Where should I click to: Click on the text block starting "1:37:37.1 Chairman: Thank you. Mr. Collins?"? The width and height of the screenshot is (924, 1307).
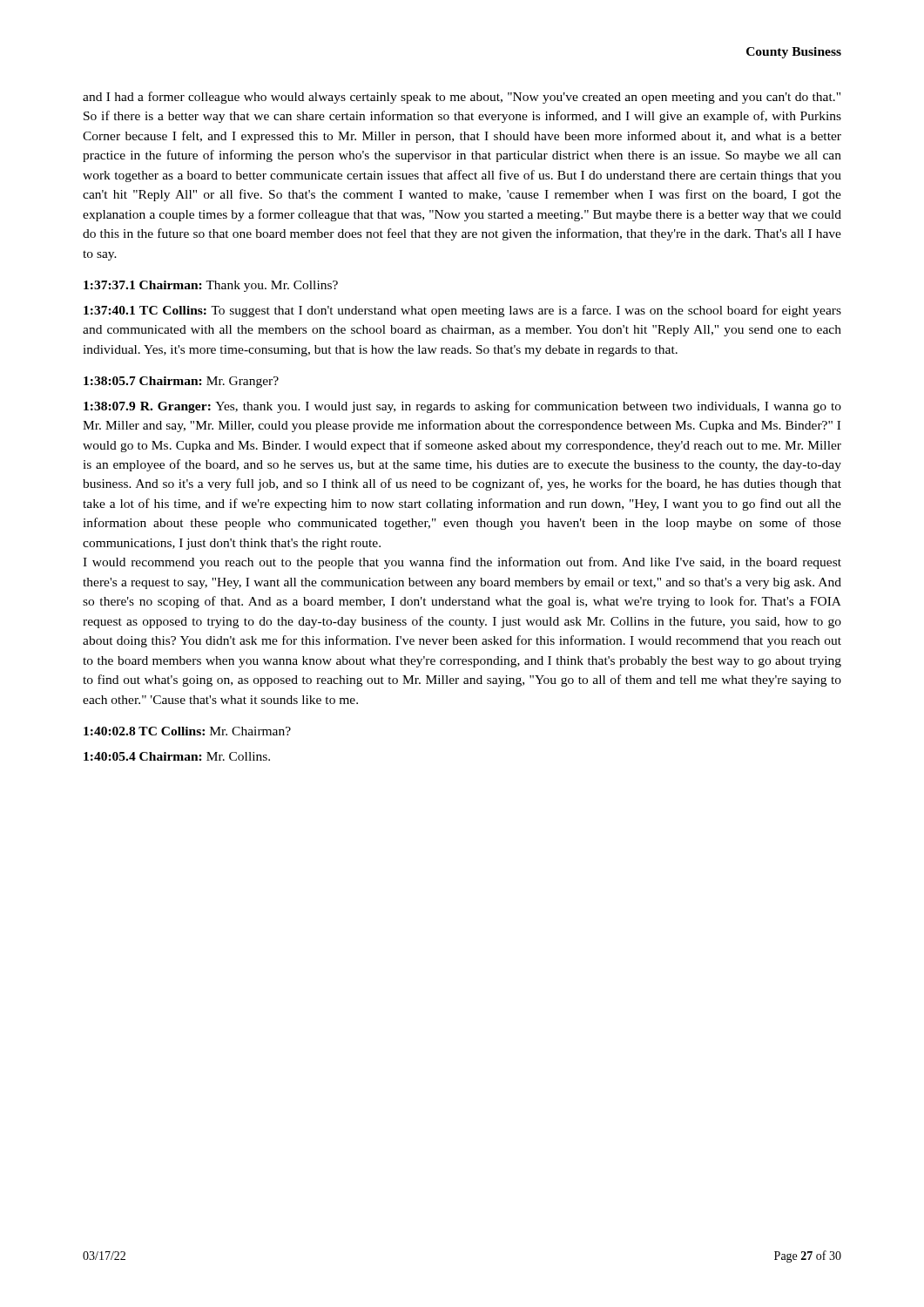[210, 285]
